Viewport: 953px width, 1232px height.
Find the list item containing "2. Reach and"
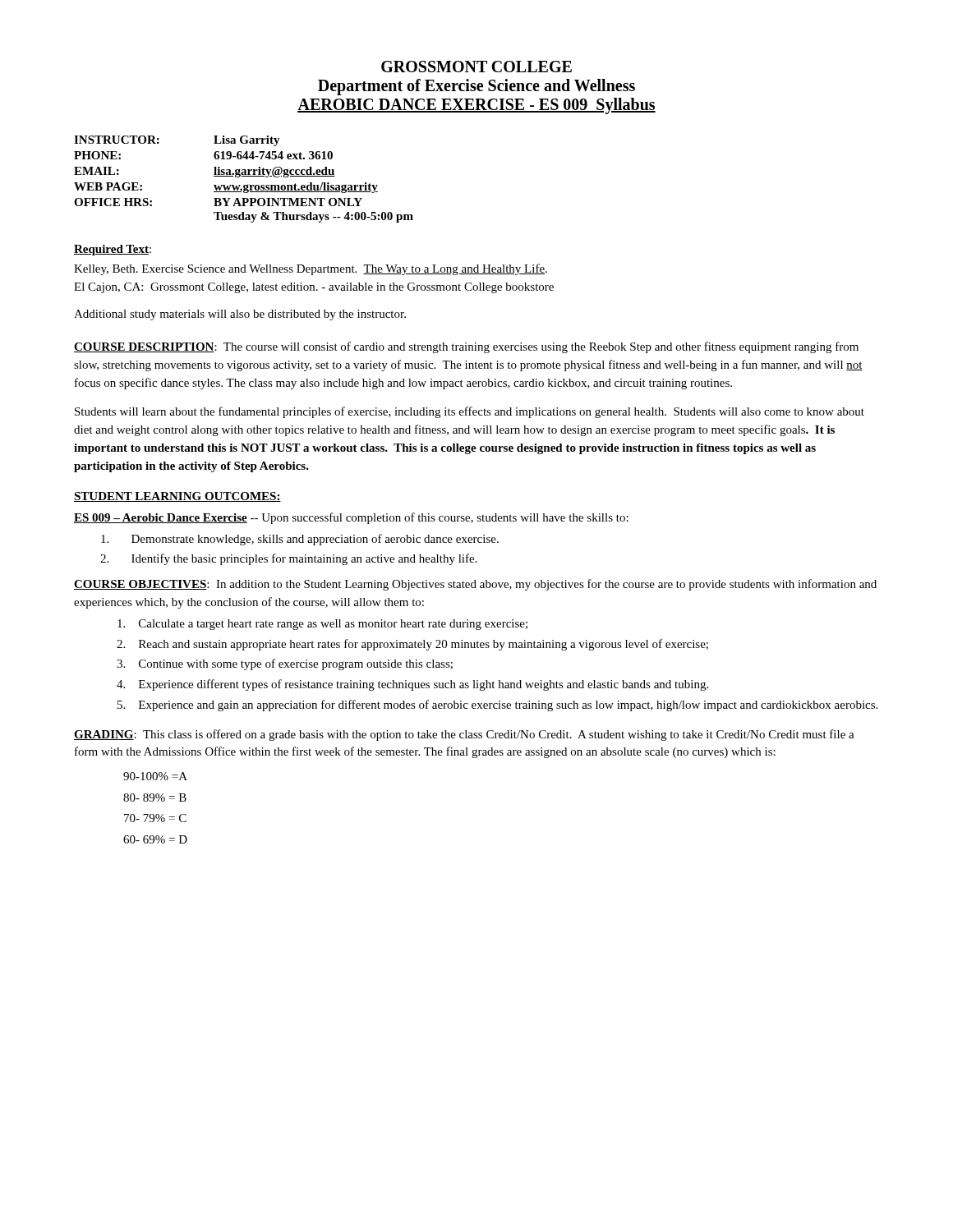click(498, 644)
